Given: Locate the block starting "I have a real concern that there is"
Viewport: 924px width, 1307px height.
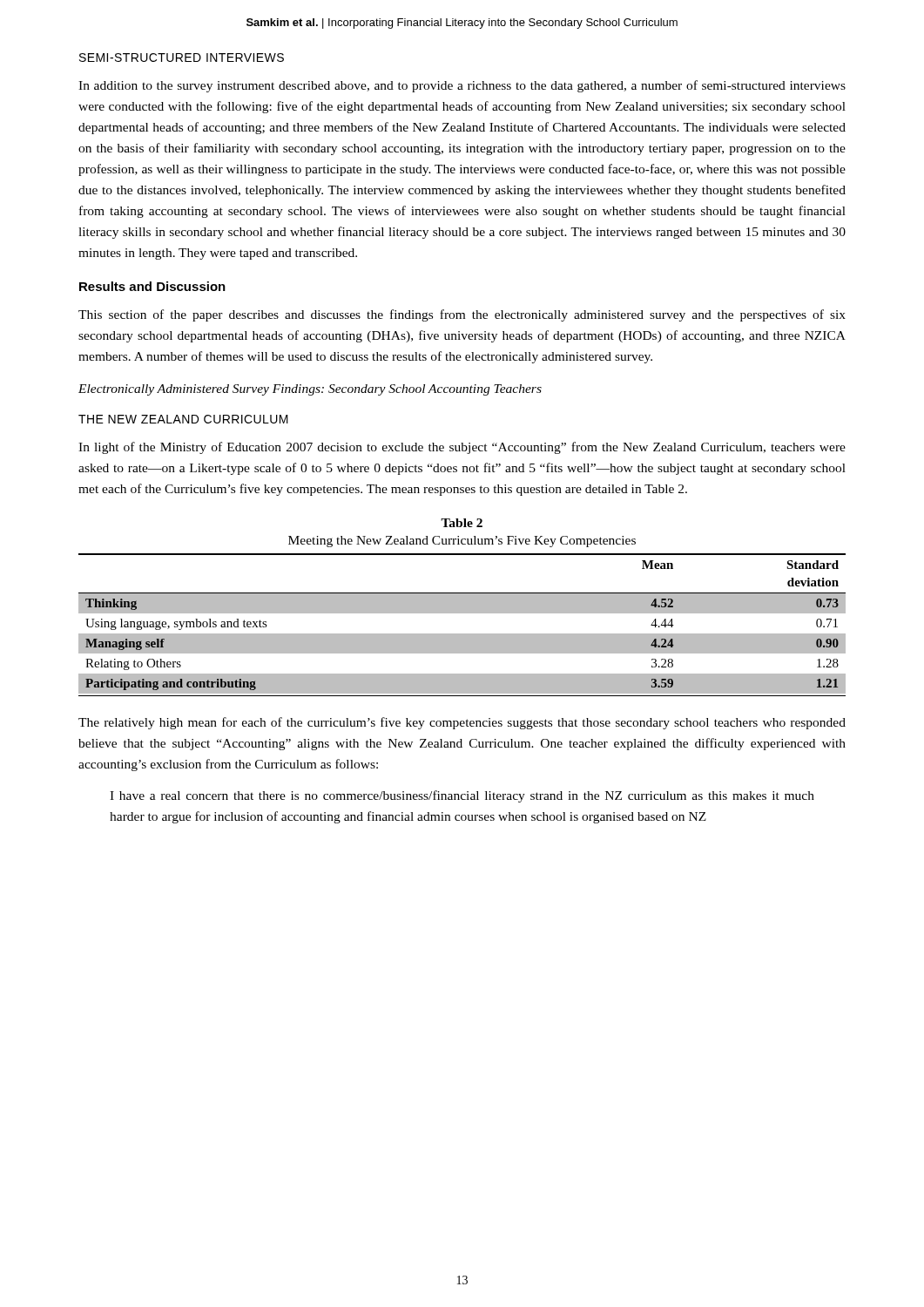Looking at the screenshot, I should pos(462,806).
